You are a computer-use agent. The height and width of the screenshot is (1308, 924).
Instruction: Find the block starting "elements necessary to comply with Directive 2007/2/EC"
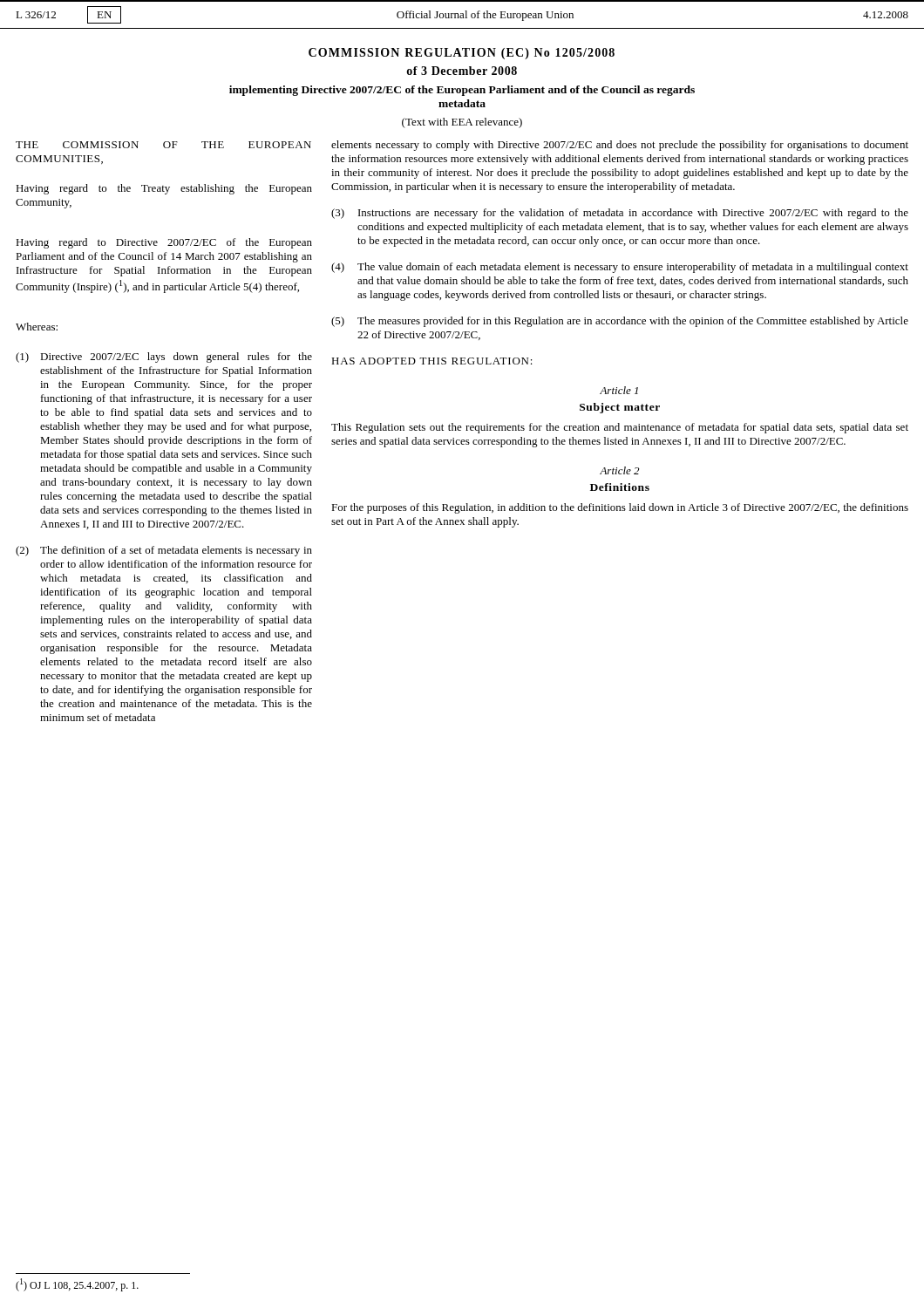(620, 165)
